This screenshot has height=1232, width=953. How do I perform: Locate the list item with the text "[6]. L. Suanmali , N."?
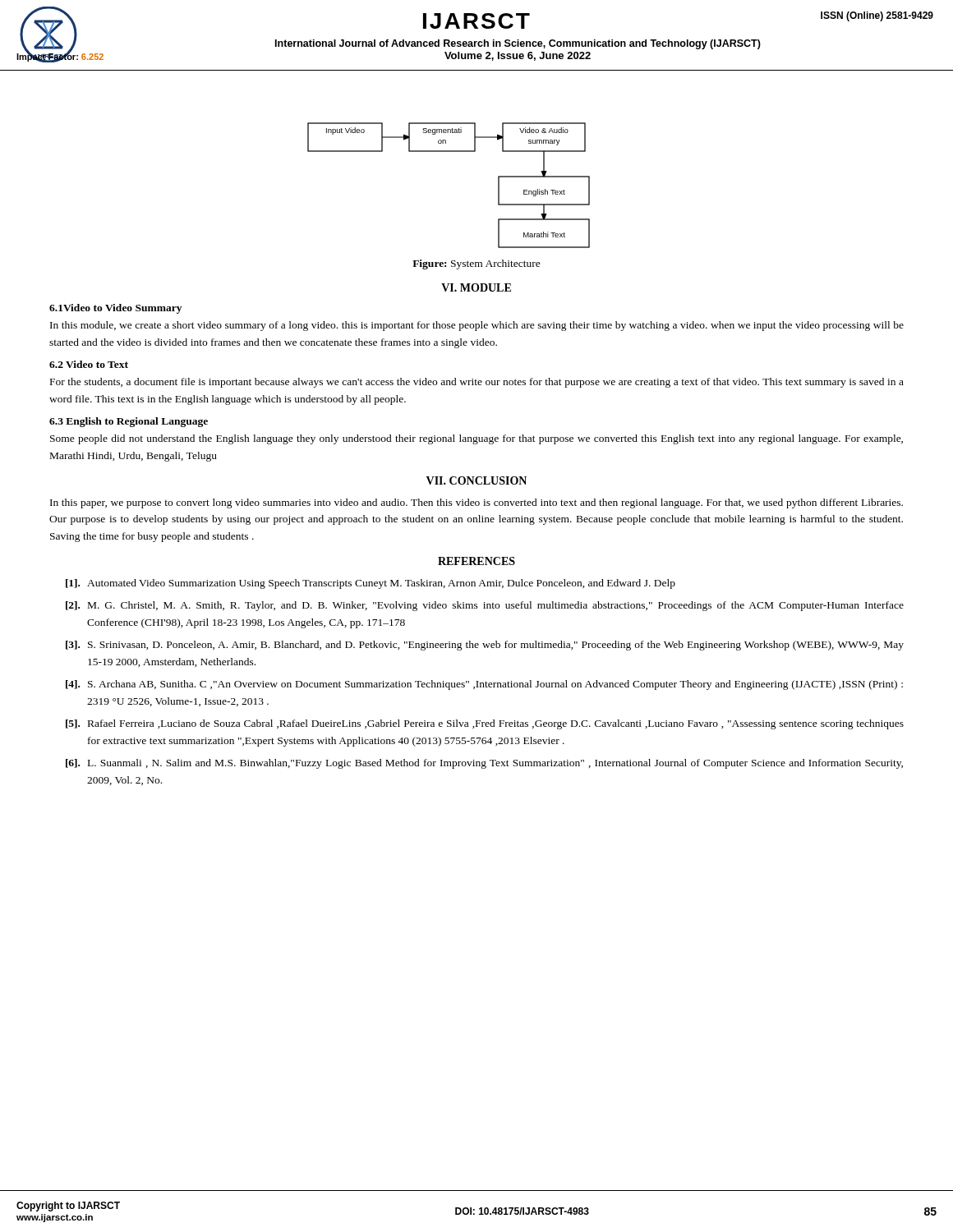point(476,772)
